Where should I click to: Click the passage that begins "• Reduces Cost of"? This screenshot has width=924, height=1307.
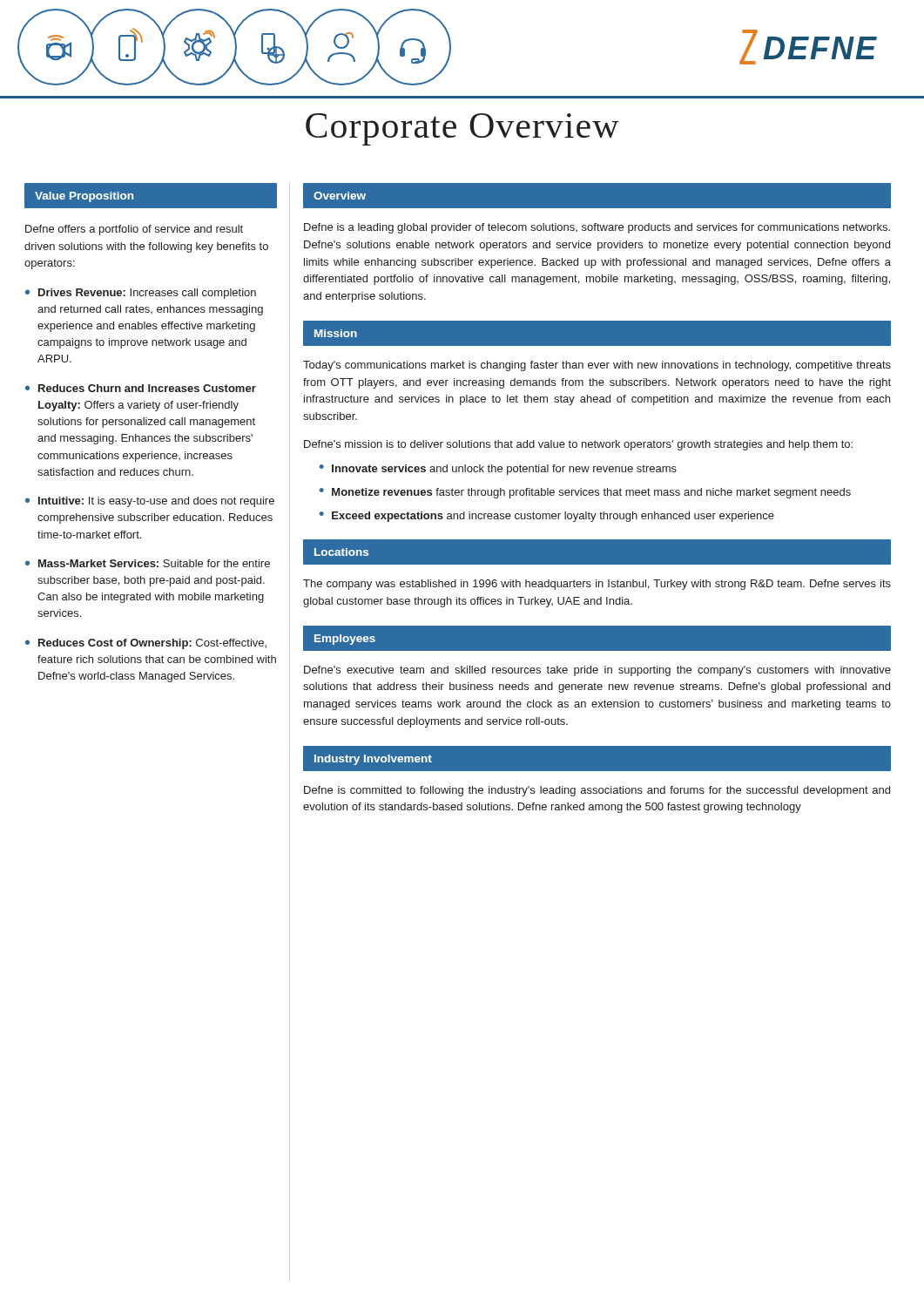point(151,659)
